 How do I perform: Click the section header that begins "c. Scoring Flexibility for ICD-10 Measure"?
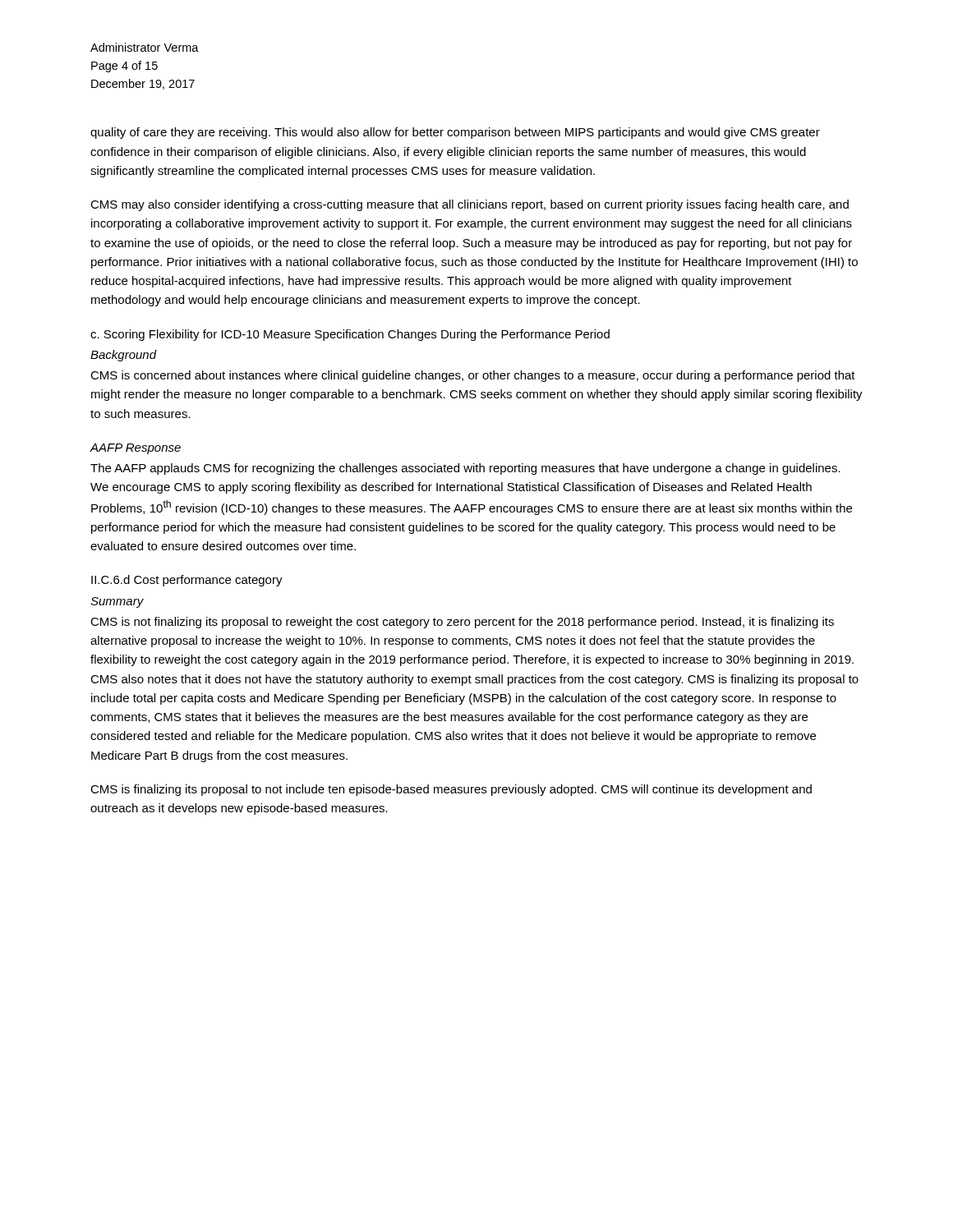[x=350, y=333]
